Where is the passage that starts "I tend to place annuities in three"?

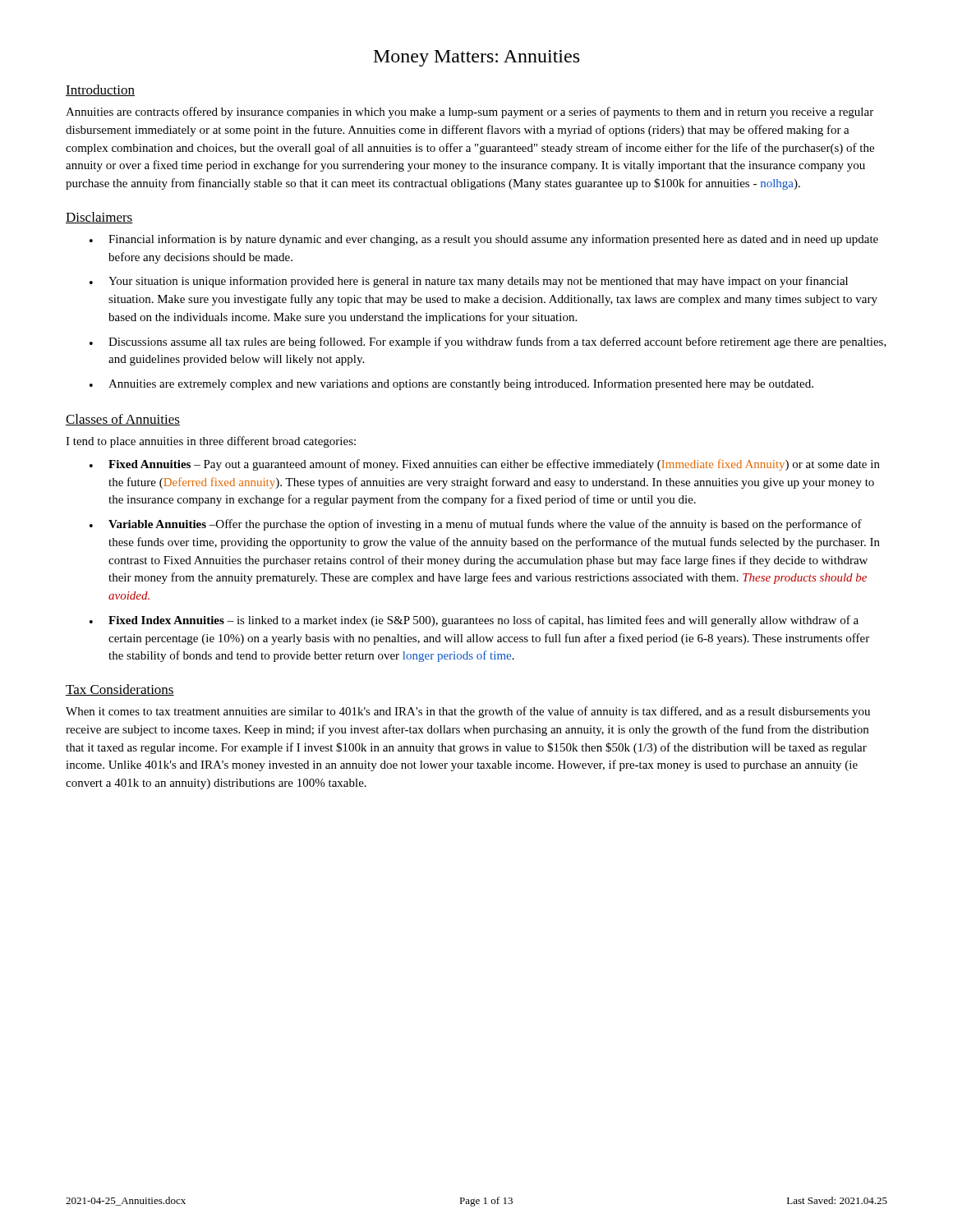click(x=211, y=442)
